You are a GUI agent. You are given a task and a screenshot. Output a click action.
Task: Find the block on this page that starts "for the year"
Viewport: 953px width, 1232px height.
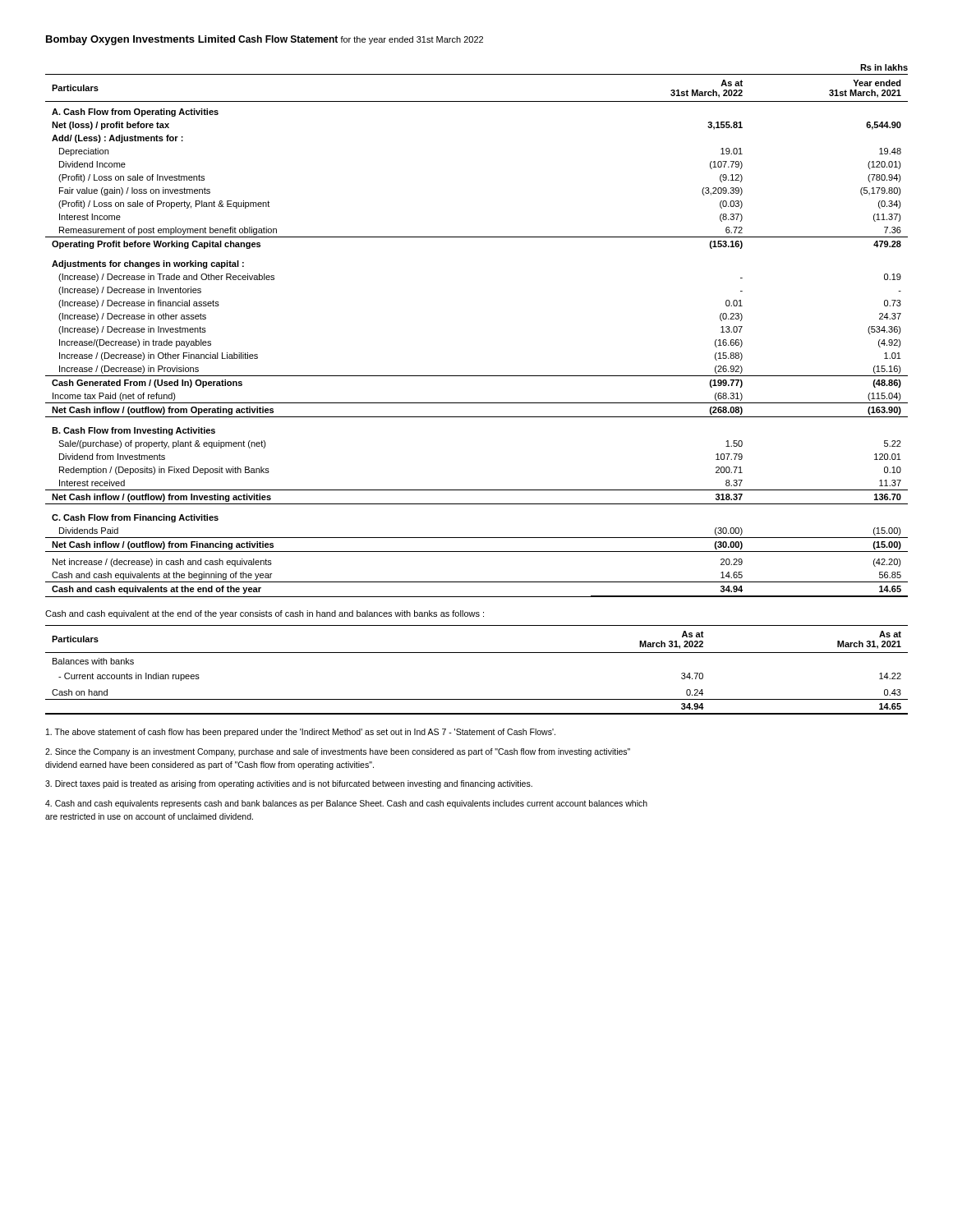click(x=412, y=39)
